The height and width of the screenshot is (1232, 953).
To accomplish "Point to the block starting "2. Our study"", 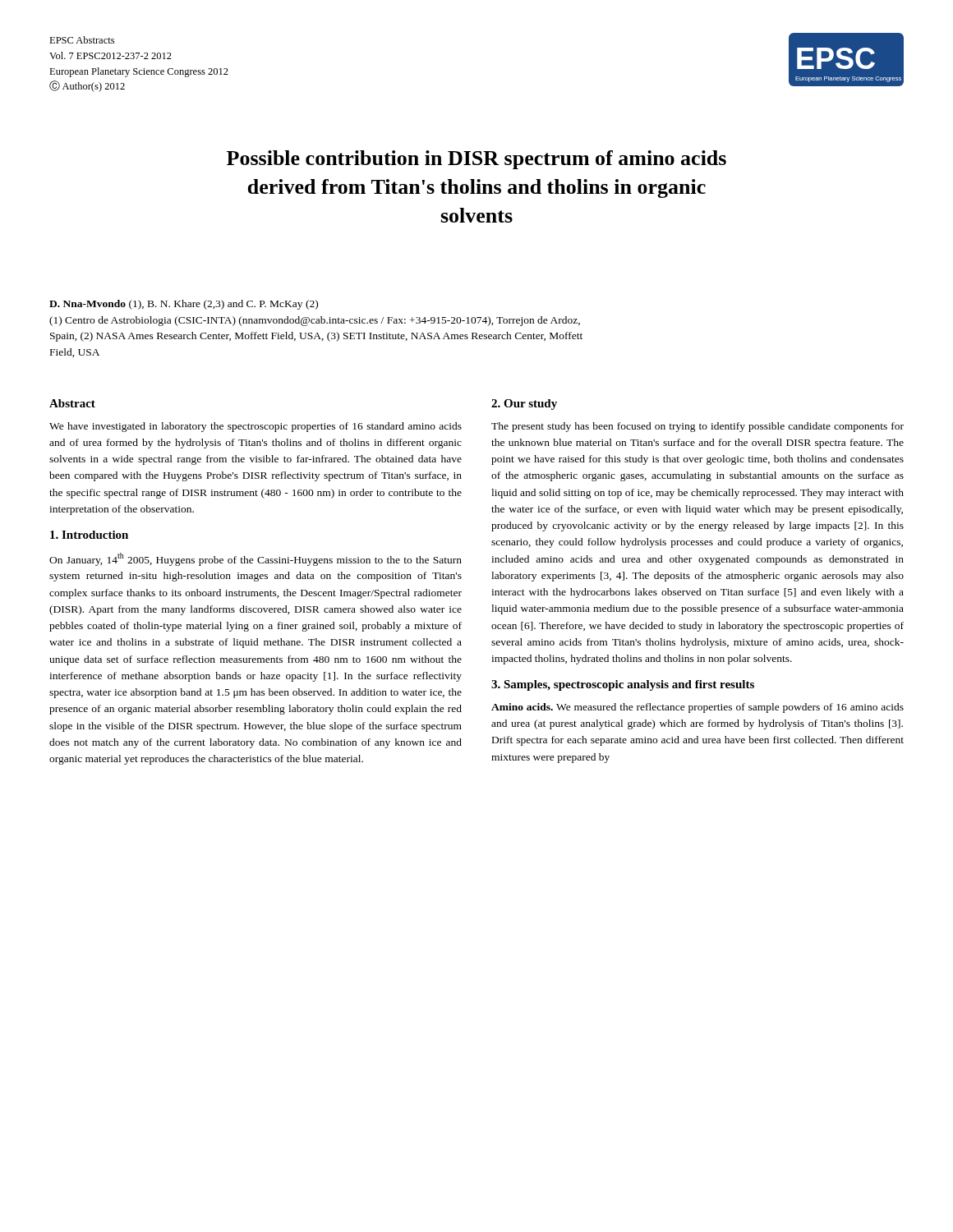I will click(524, 403).
